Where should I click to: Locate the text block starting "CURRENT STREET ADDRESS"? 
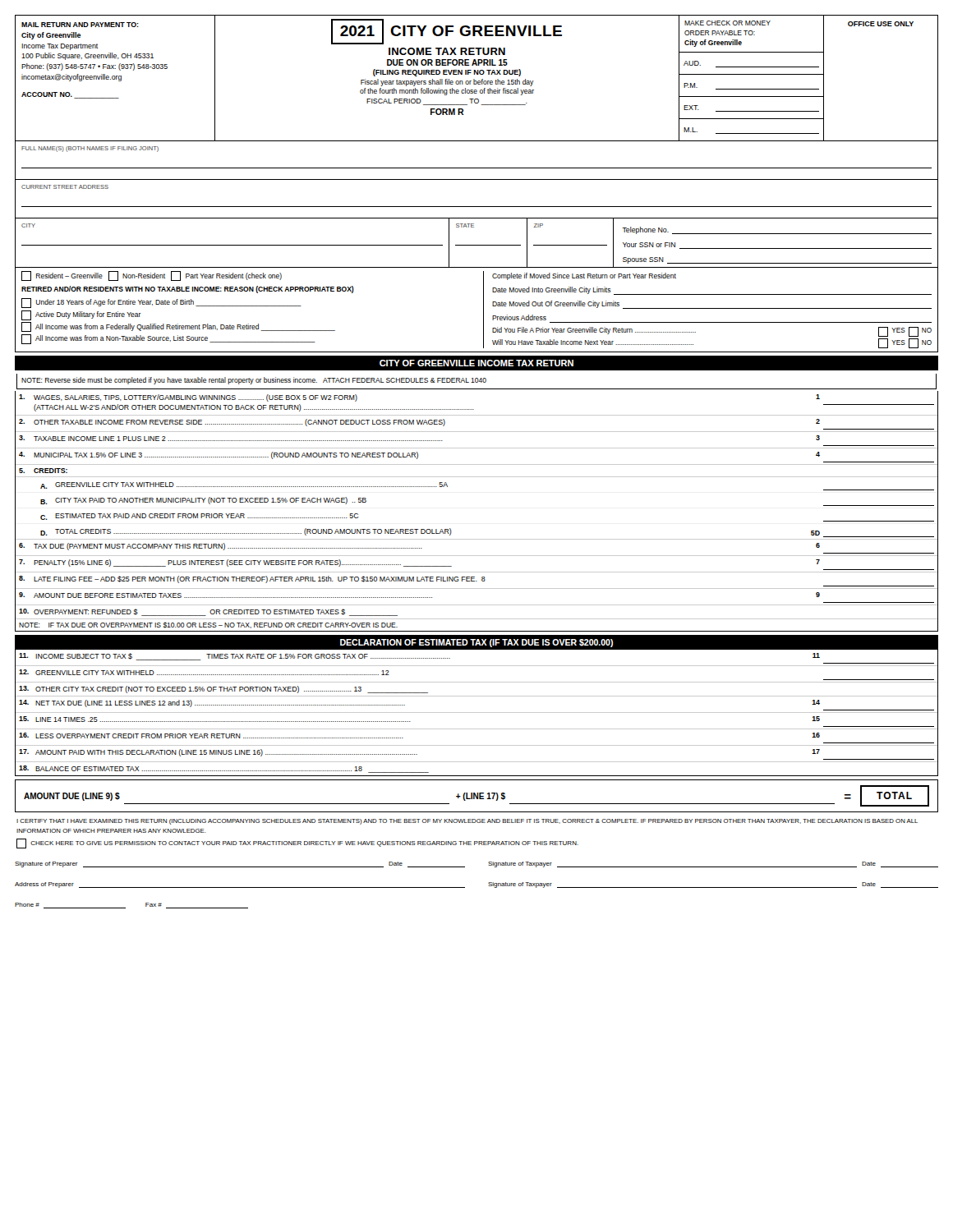tap(476, 195)
